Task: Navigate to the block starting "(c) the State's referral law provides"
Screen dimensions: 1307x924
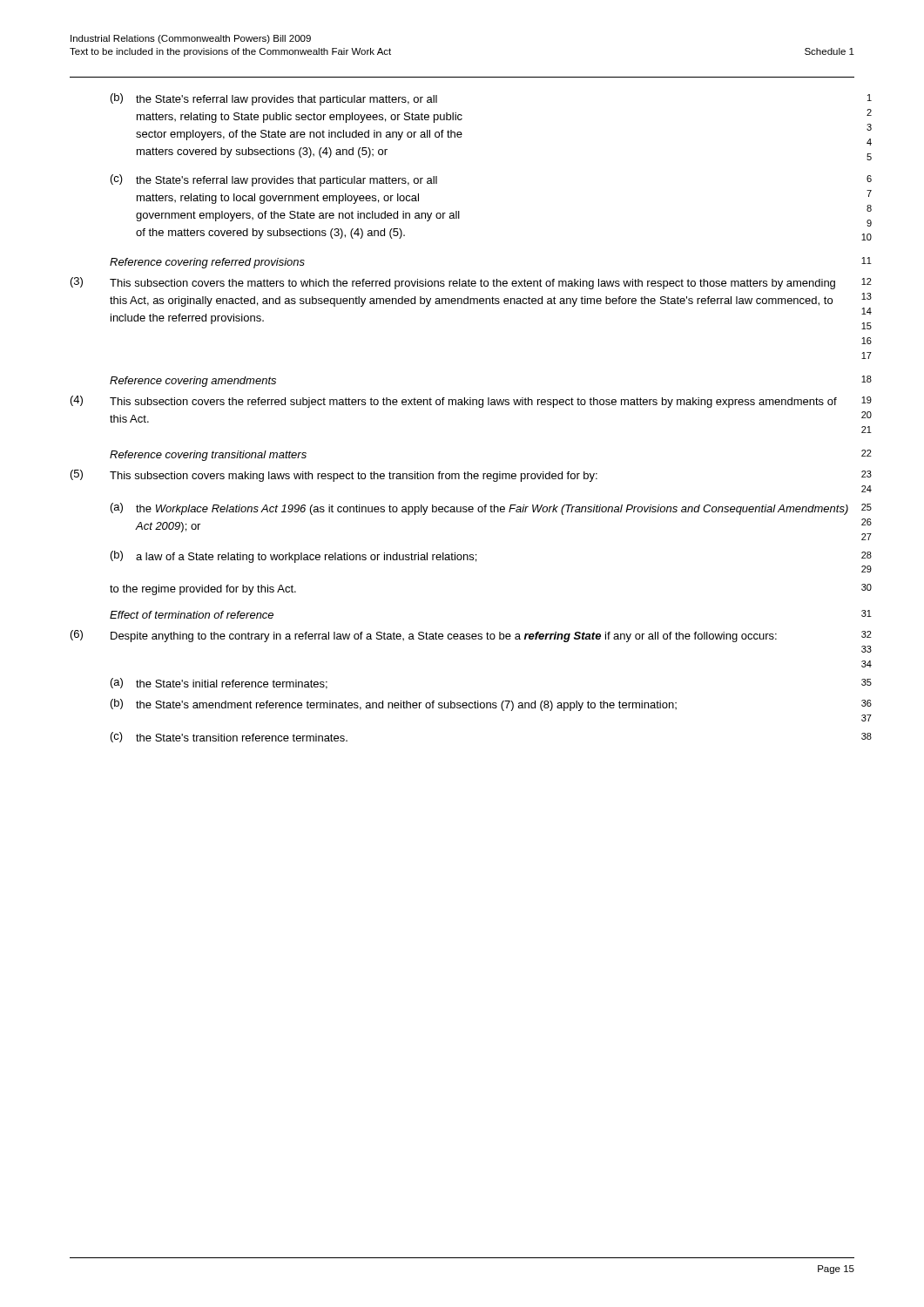Action: (288, 180)
